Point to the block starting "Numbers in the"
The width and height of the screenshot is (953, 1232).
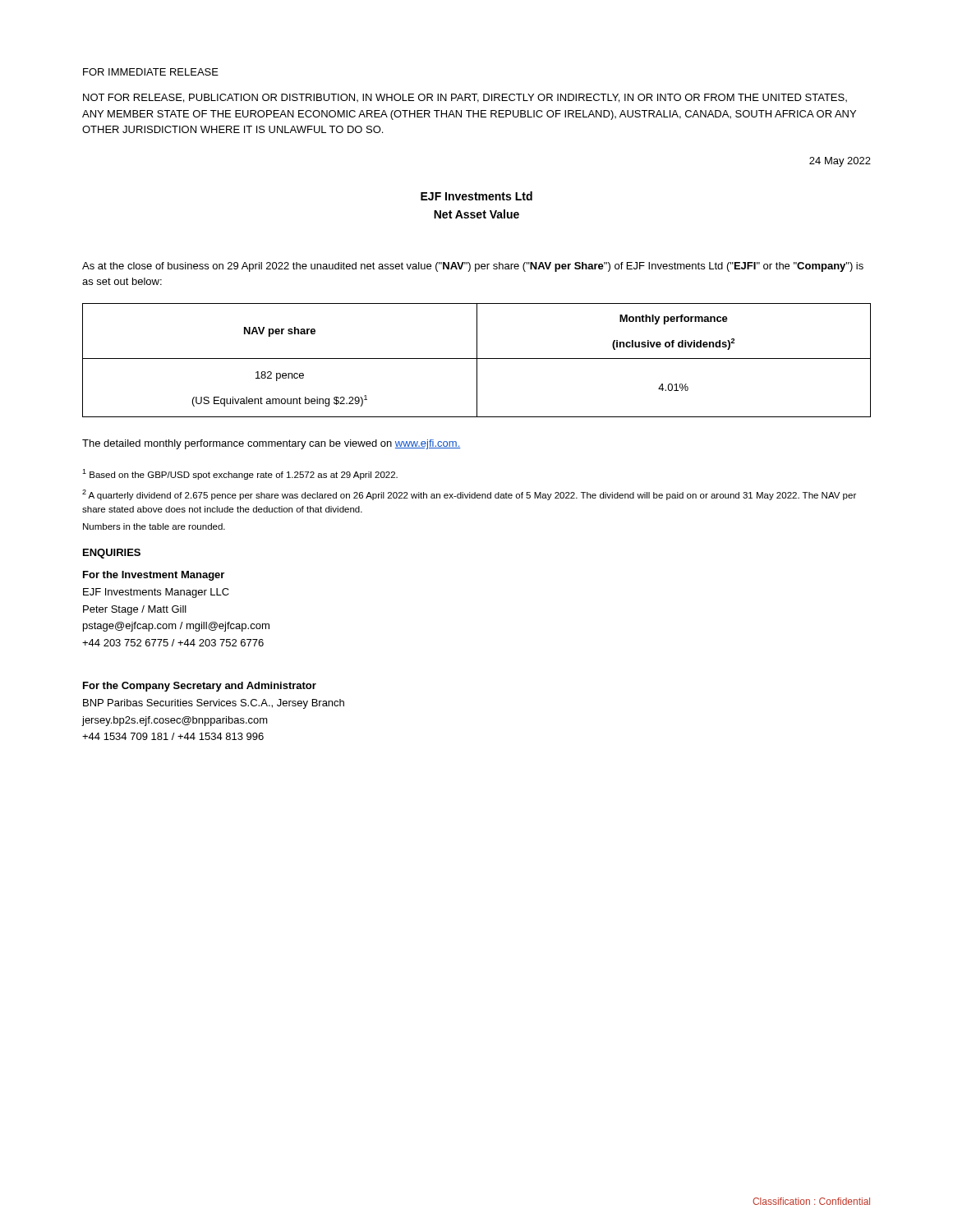(154, 527)
